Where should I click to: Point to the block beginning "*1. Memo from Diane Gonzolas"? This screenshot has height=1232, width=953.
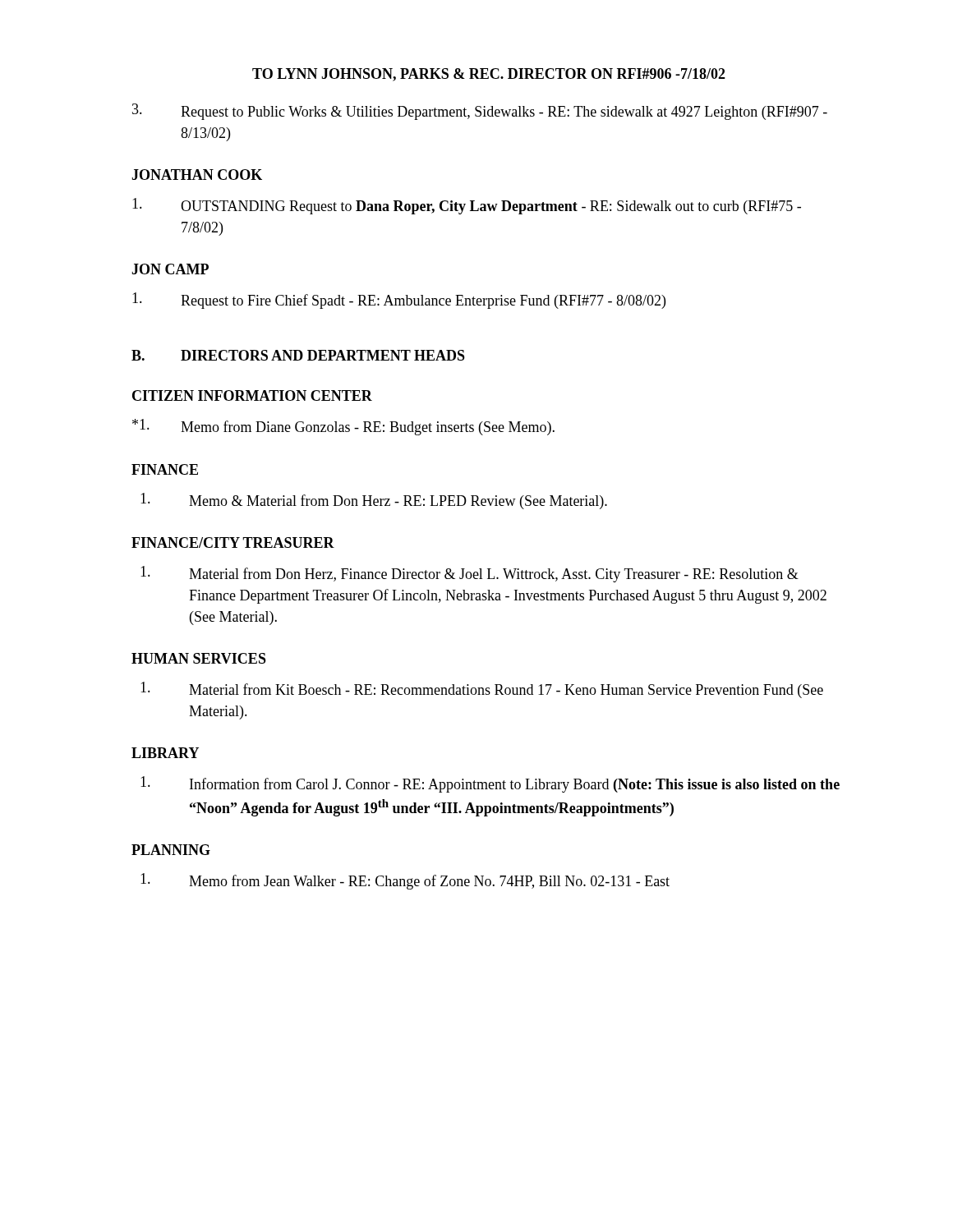pyautogui.click(x=489, y=428)
